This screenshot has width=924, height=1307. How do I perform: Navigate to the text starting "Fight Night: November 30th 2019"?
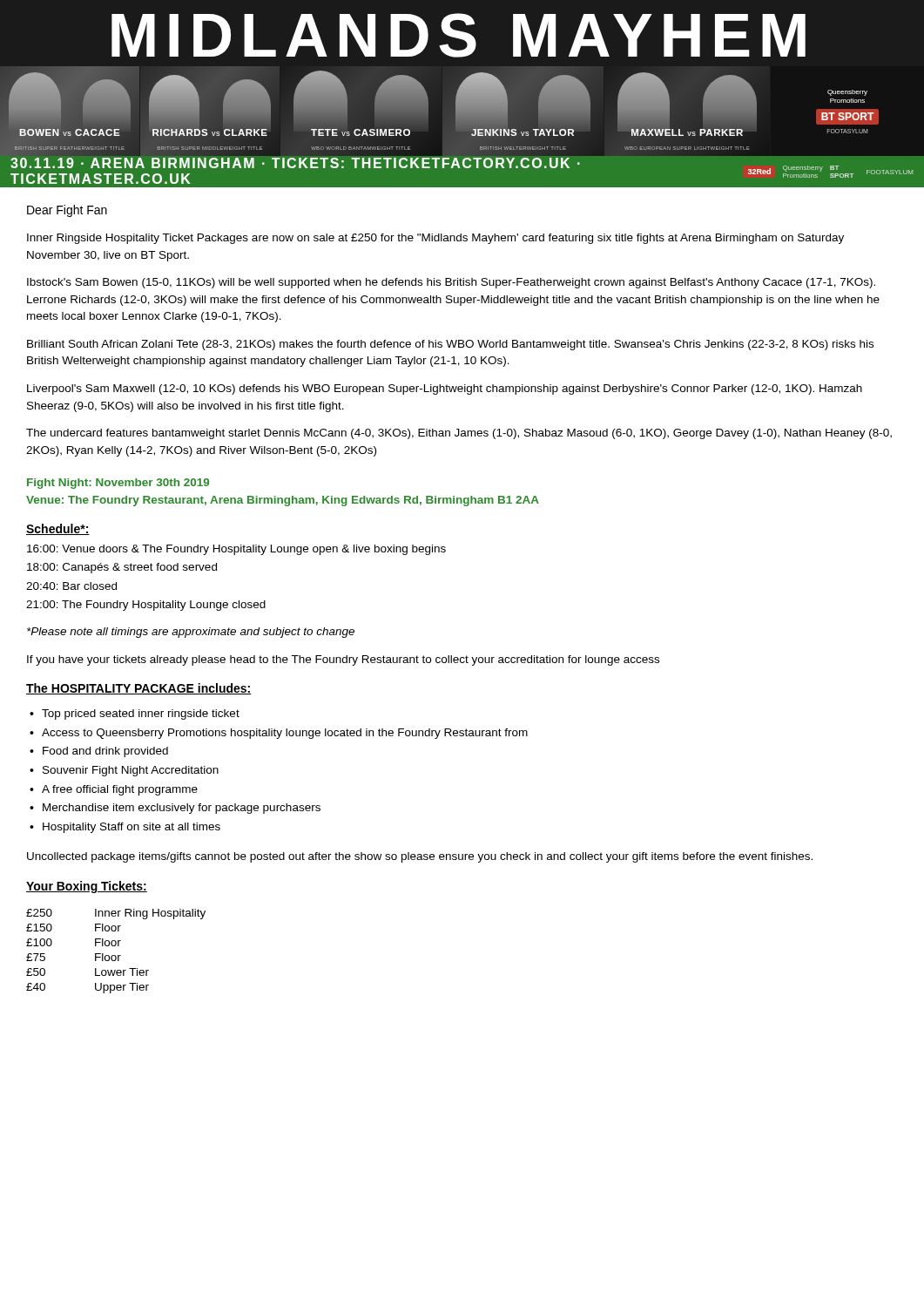pyautogui.click(x=462, y=492)
